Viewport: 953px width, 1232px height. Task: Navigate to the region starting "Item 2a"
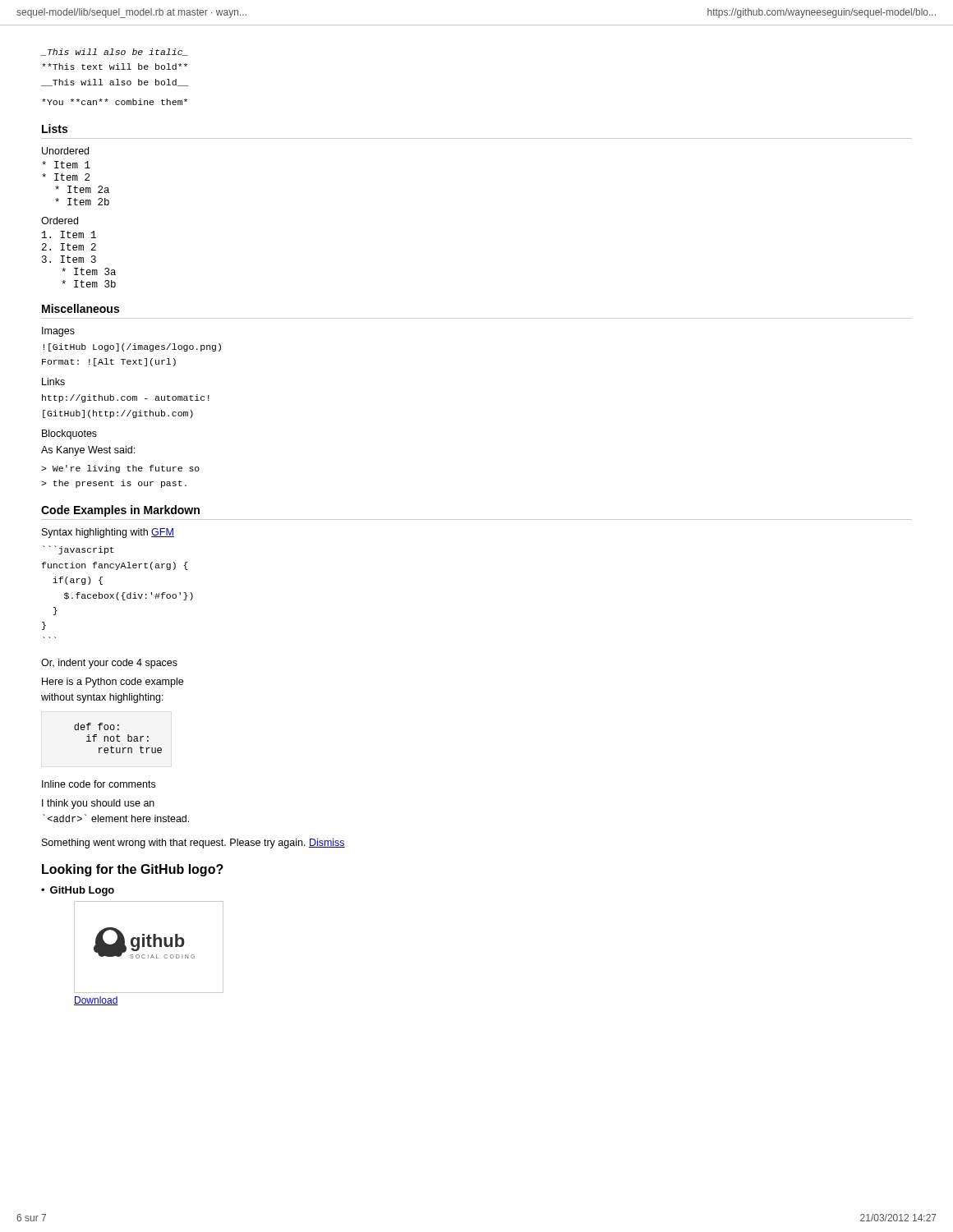click(x=82, y=190)
